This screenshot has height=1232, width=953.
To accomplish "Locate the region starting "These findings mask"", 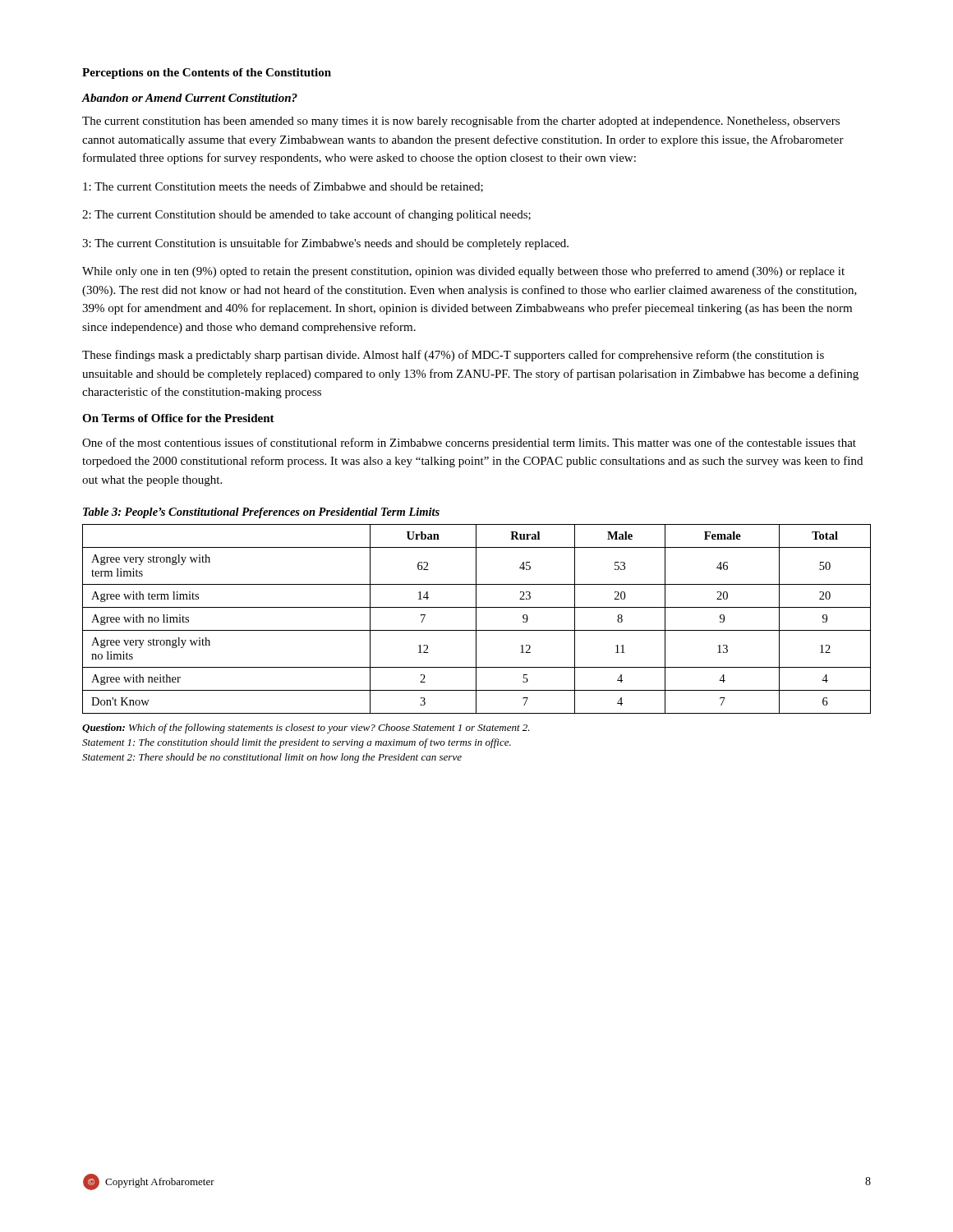I will pos(470,373).
